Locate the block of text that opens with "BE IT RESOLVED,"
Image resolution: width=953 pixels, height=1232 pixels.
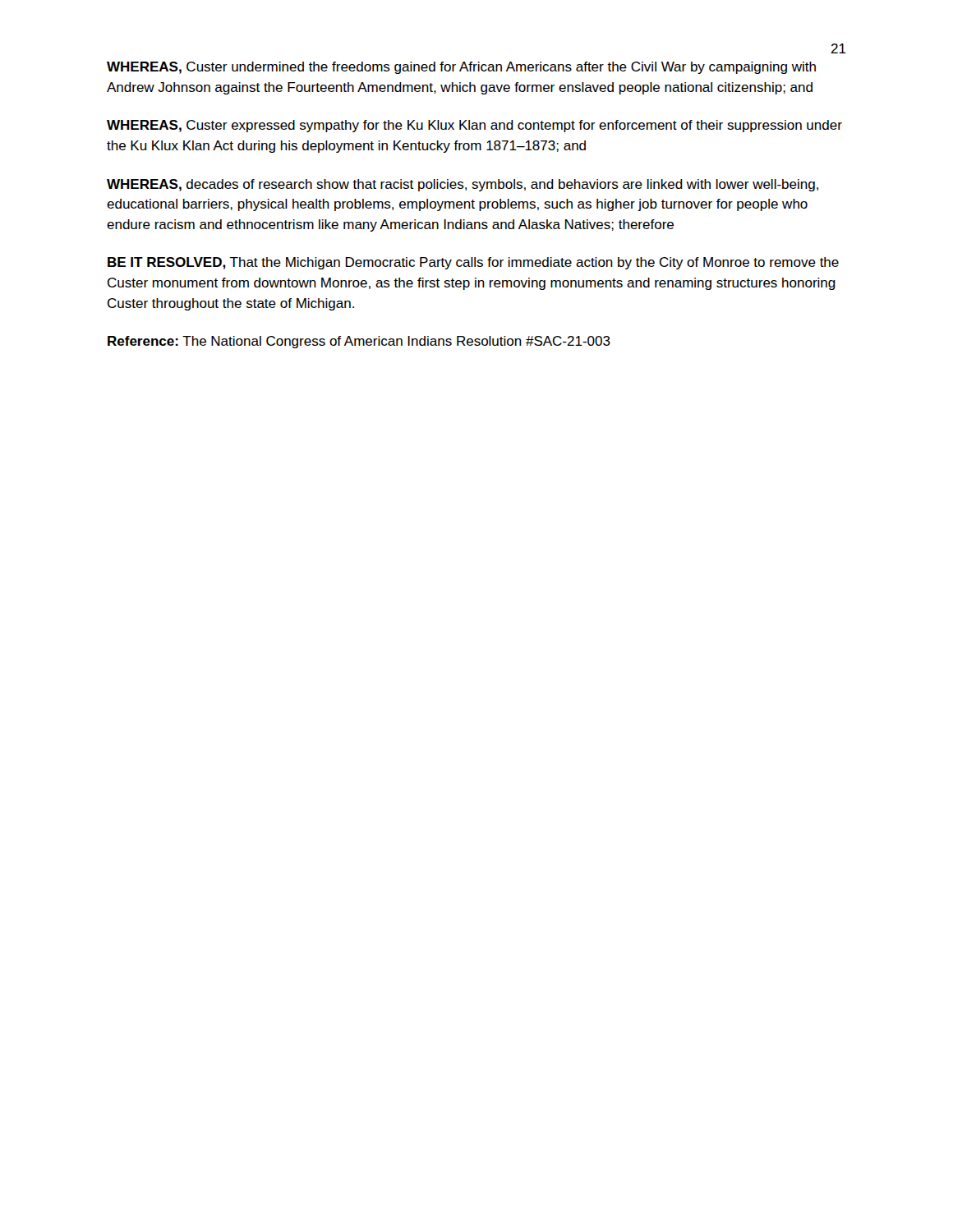click(x=473, y=283)
